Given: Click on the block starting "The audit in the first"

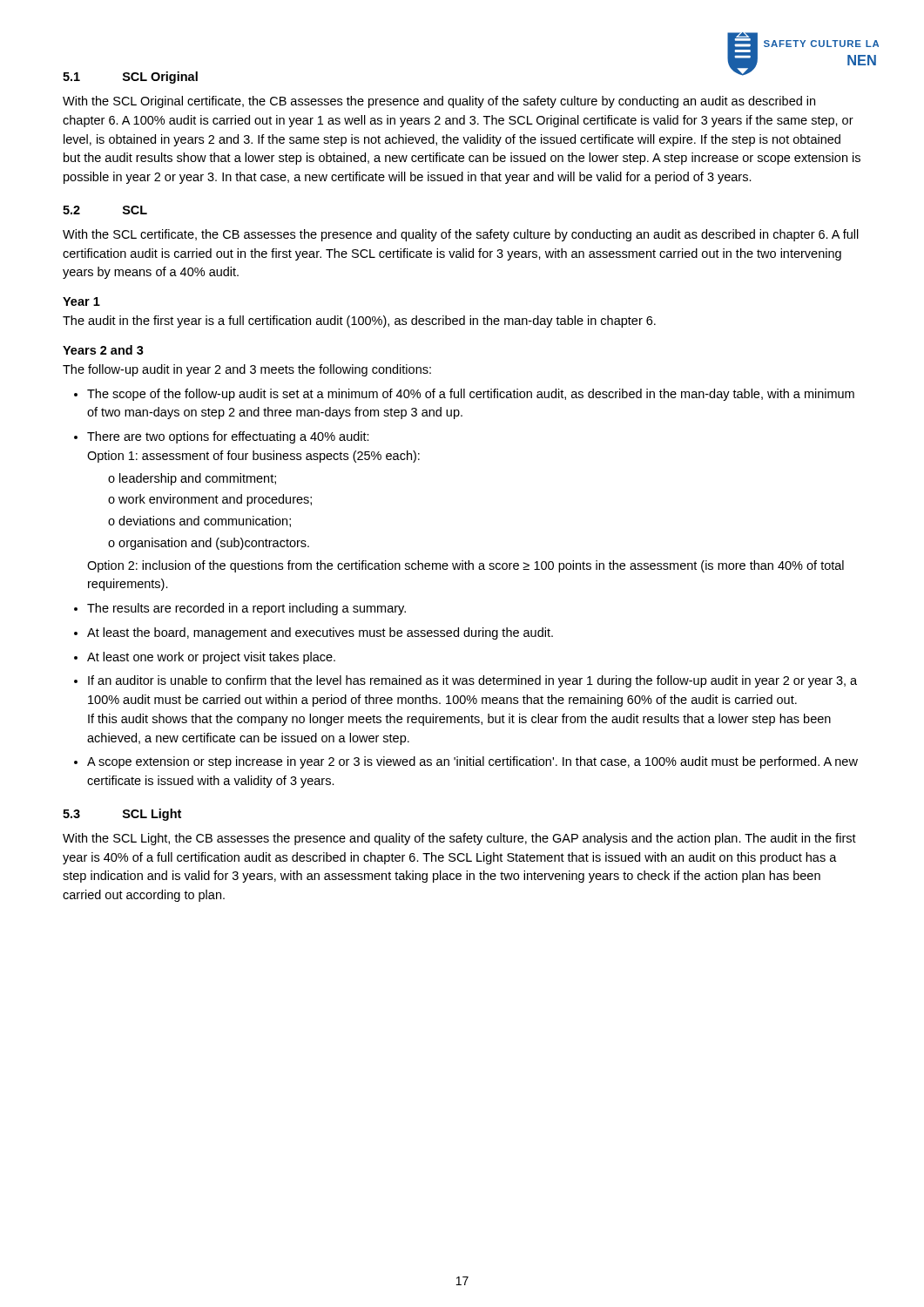Looking at the screenshot, I should click(x=462, y=321).
